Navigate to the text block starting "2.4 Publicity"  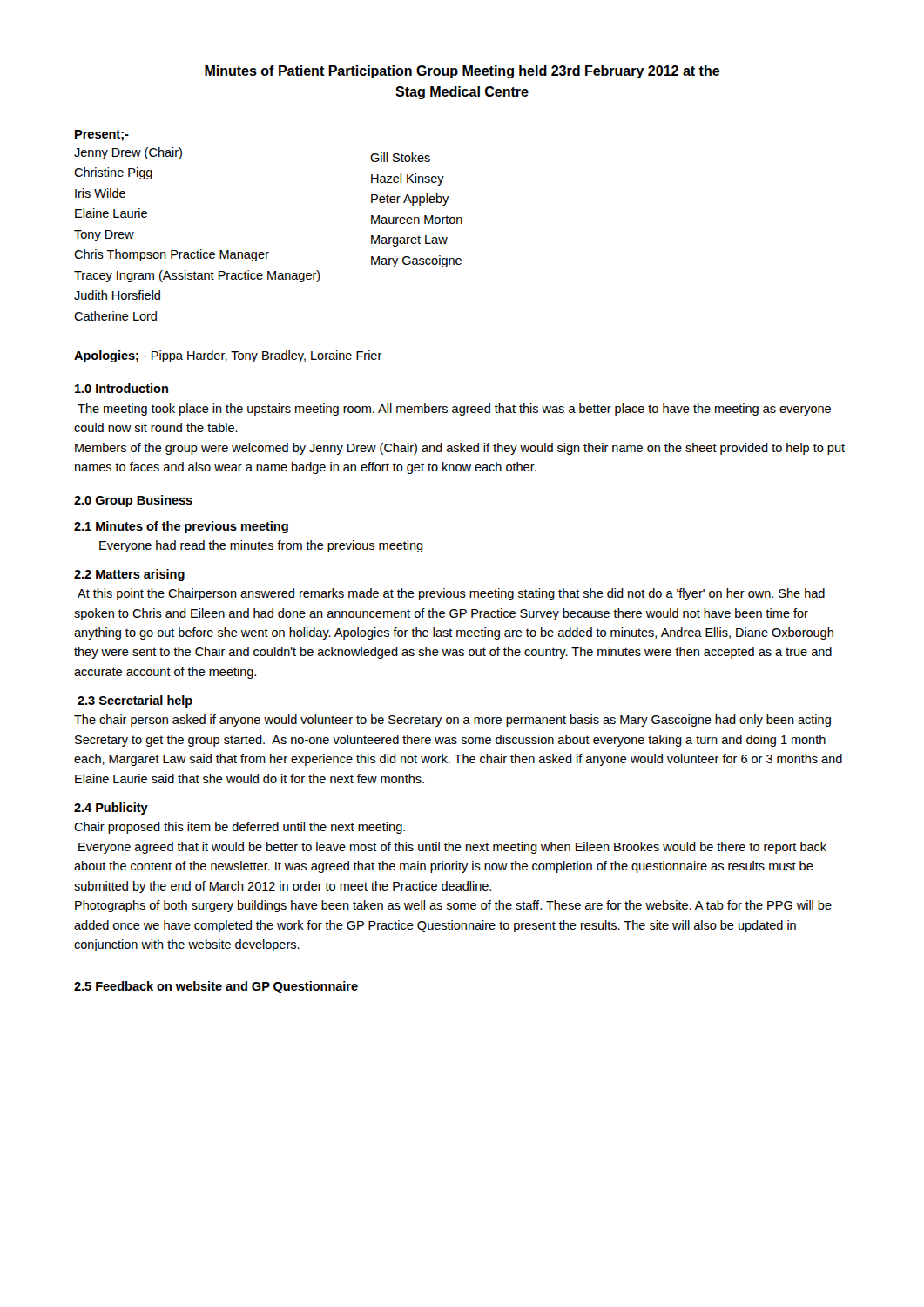[111, 808]
